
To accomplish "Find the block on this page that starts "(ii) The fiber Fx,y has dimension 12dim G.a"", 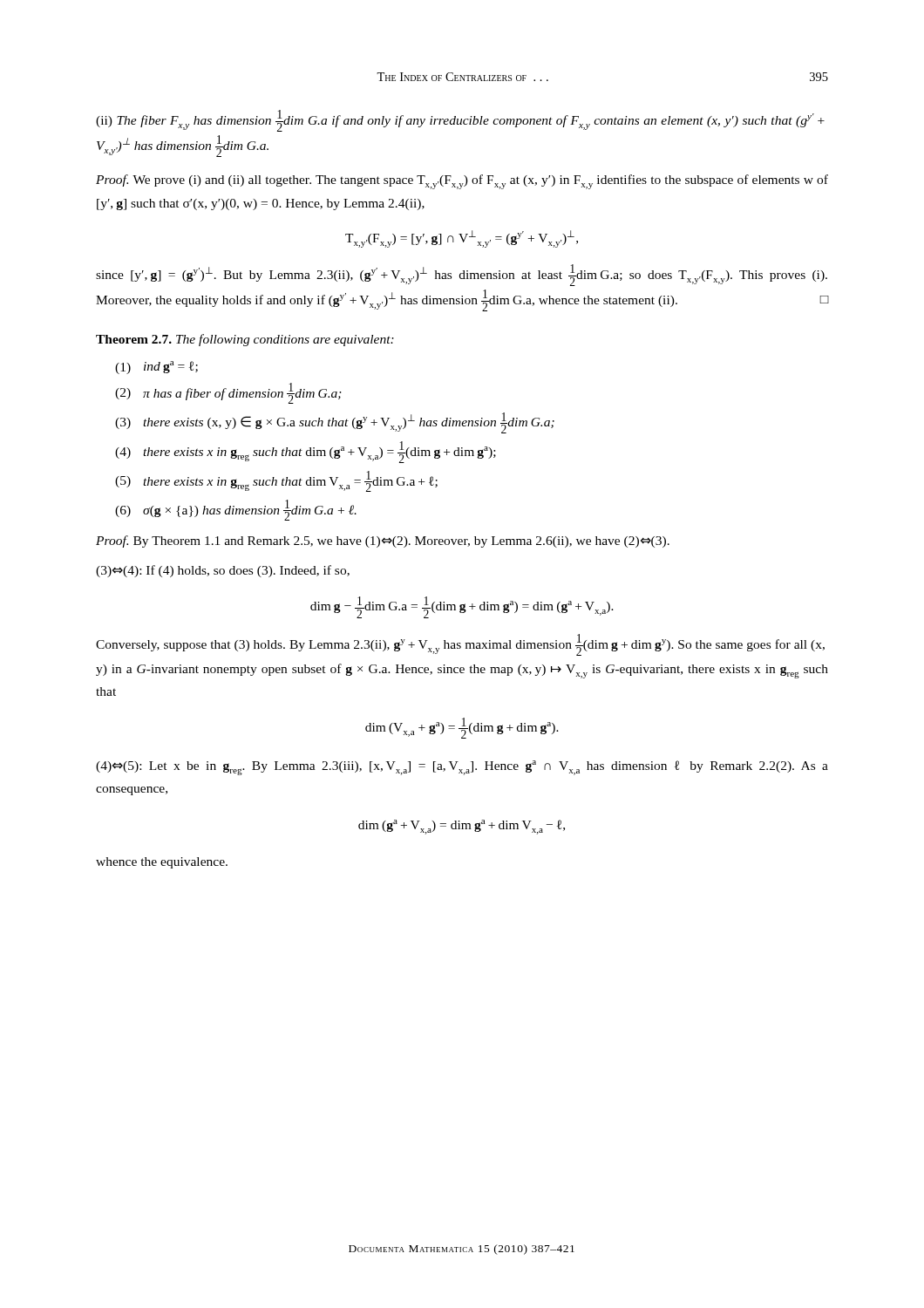I will pyautogui.click(x=462, y=134).
